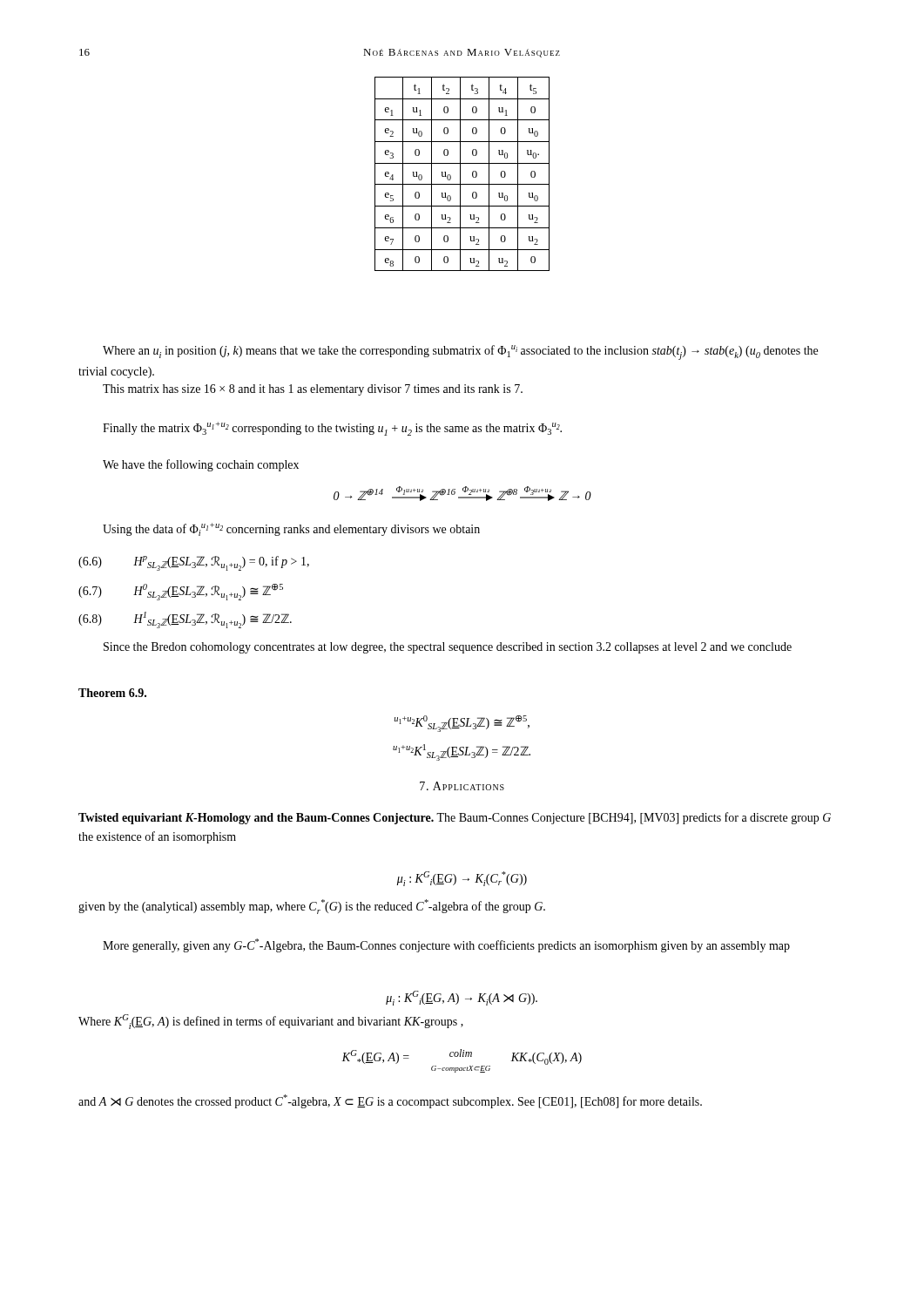The height and width of the screenshot is (1307, 924).
Task: Select the region starting "Since the Bredon cohomology concentrates at low degree,"
Action: (x=462, y=647)
